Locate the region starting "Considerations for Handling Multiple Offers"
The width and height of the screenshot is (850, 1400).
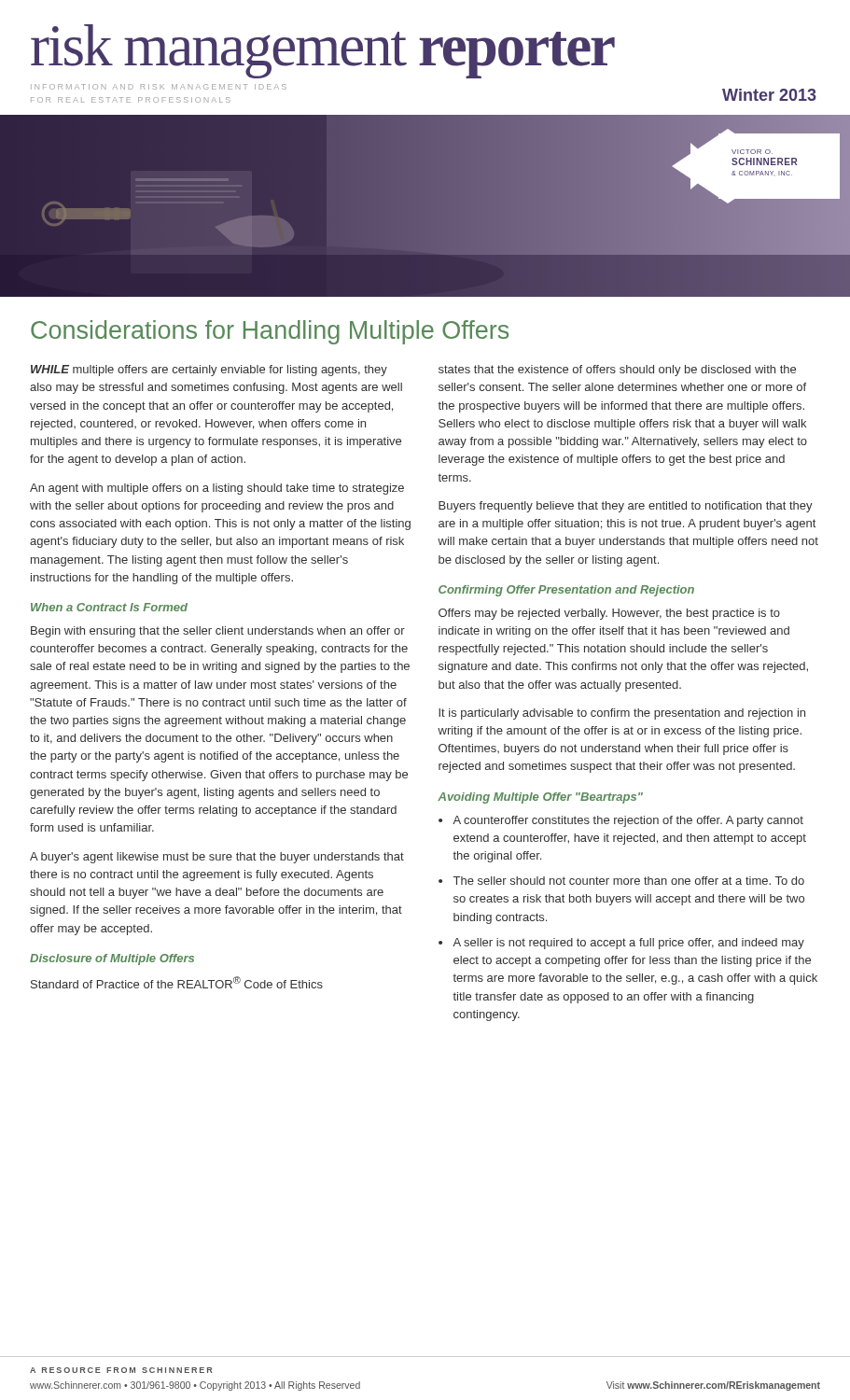(x=270, y=330)
